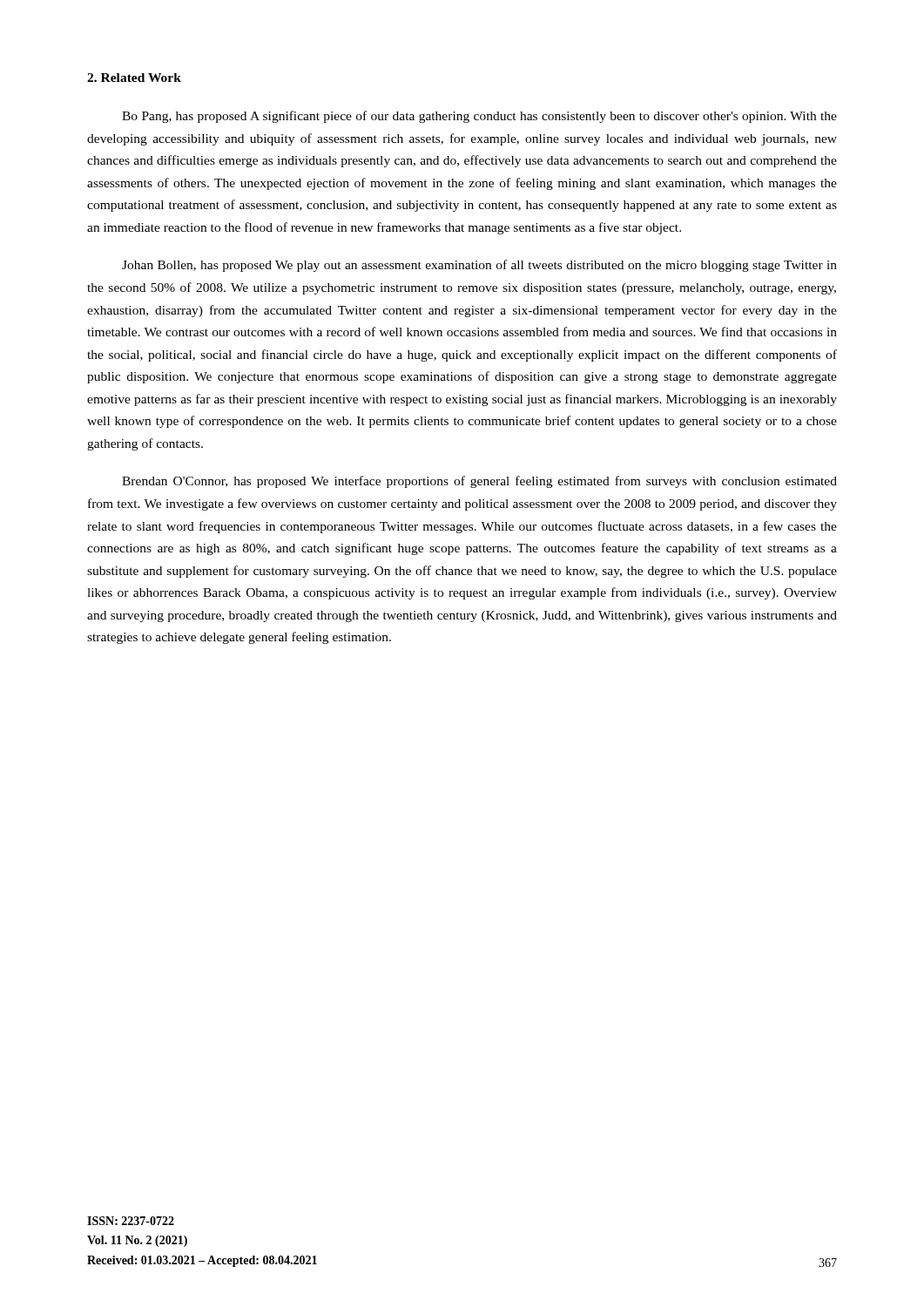Click on the text block that says "Brendan O'Connor, has"

click(x=462, y=559)
